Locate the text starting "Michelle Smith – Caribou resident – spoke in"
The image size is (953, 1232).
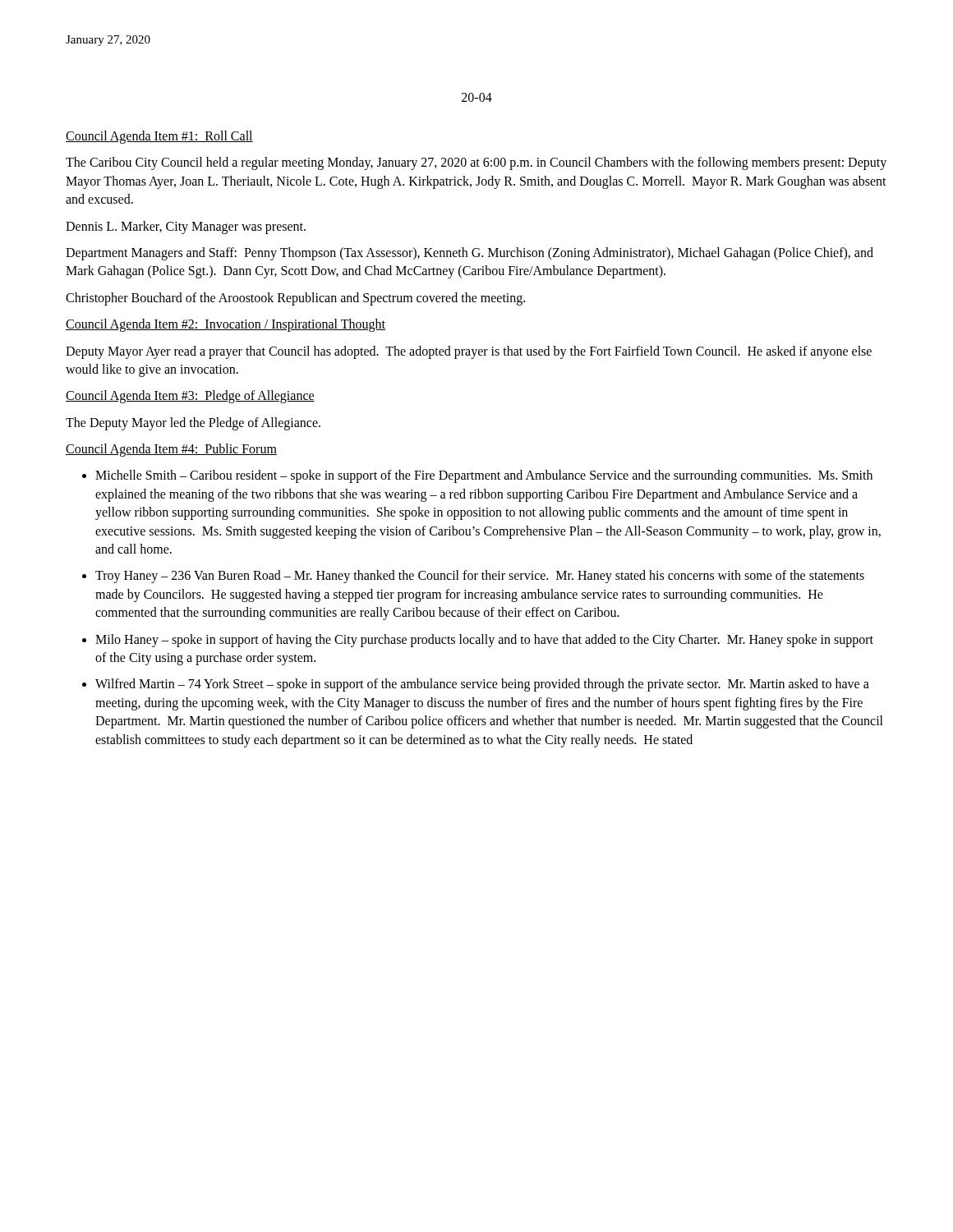pos(488,512)
